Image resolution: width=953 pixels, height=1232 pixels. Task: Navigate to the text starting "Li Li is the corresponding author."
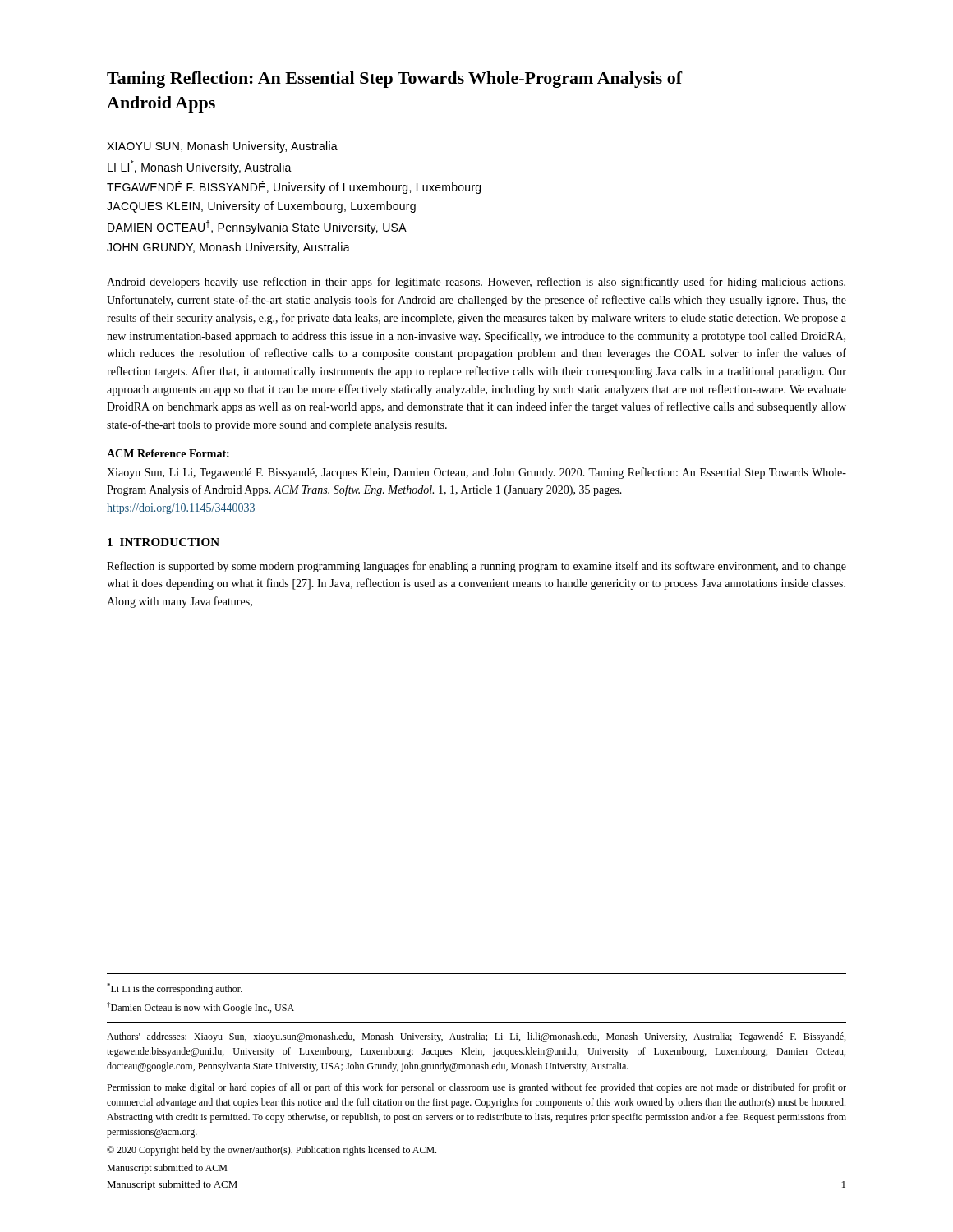(175, 988)
